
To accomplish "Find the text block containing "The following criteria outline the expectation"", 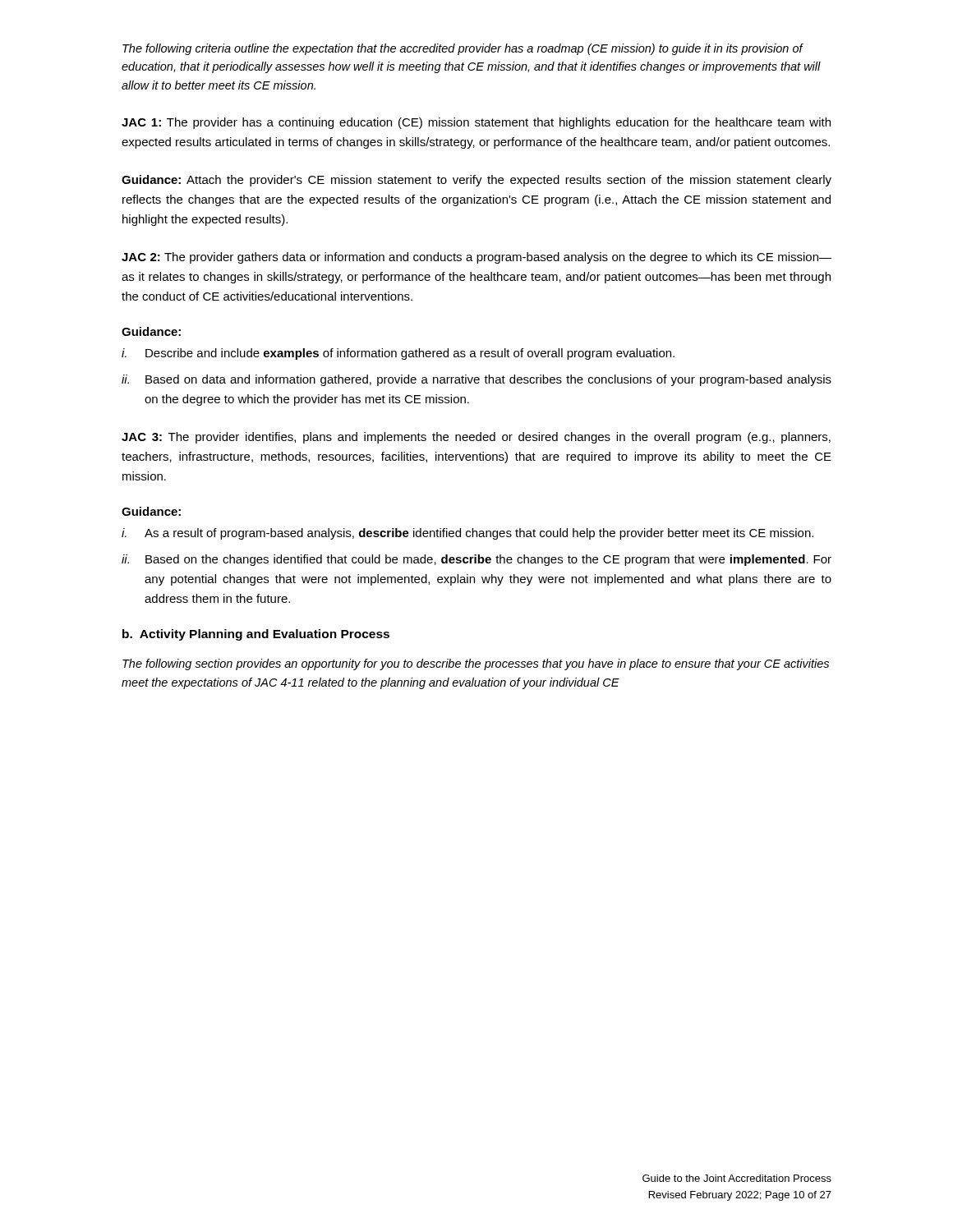I will [471, 67].
